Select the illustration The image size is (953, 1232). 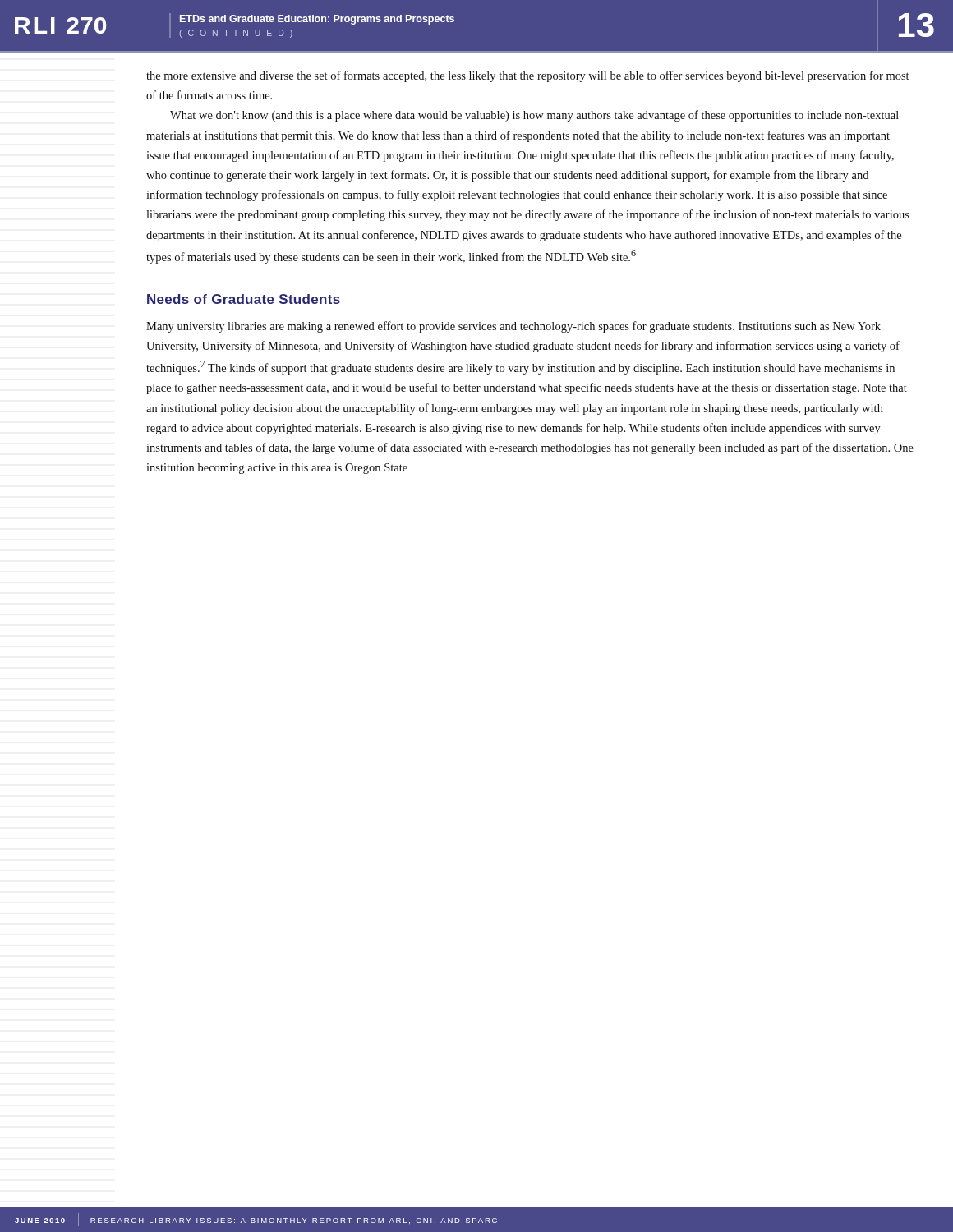[68, 629]
